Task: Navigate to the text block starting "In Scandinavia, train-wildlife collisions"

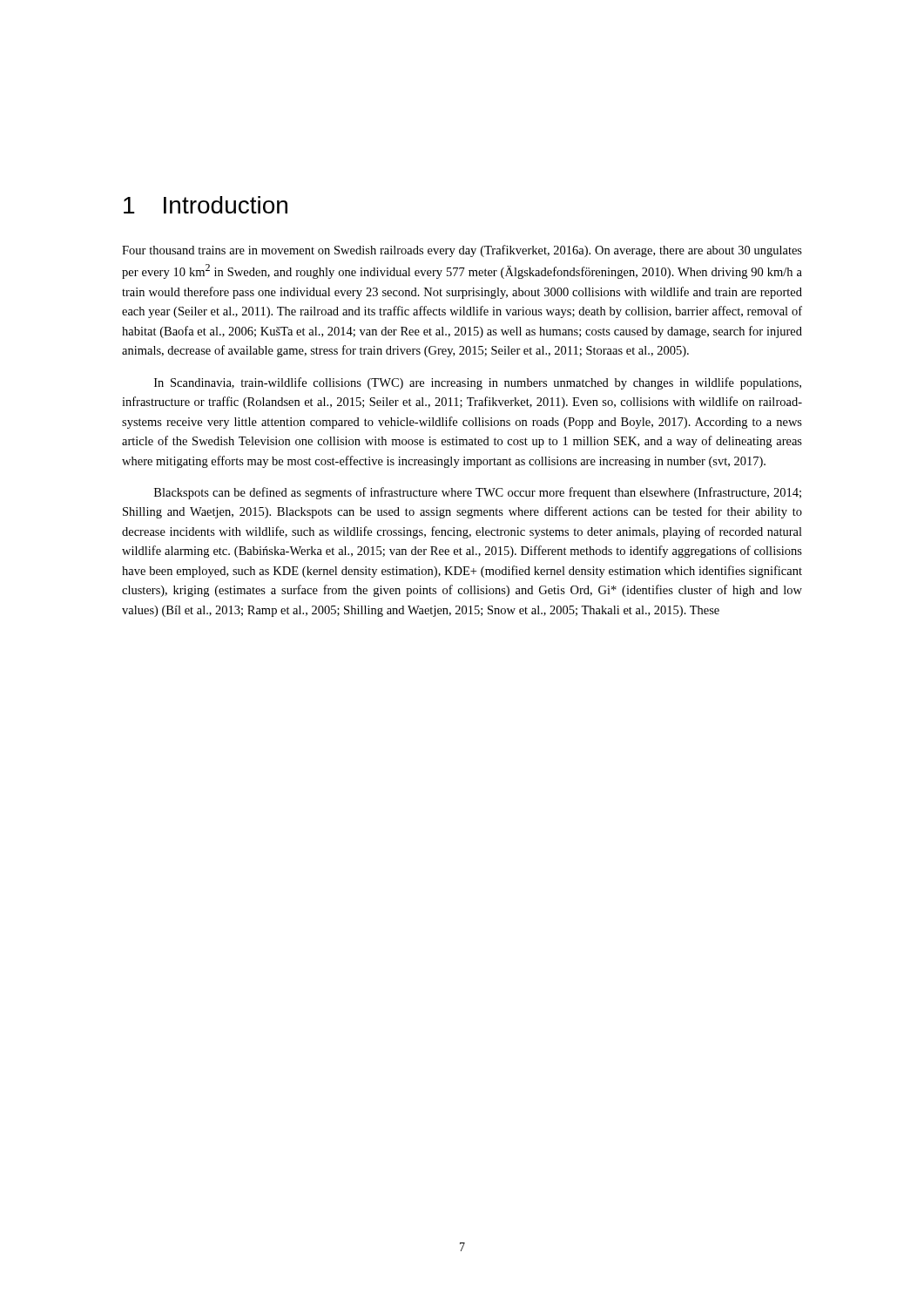Action: (x=462, y=422)
